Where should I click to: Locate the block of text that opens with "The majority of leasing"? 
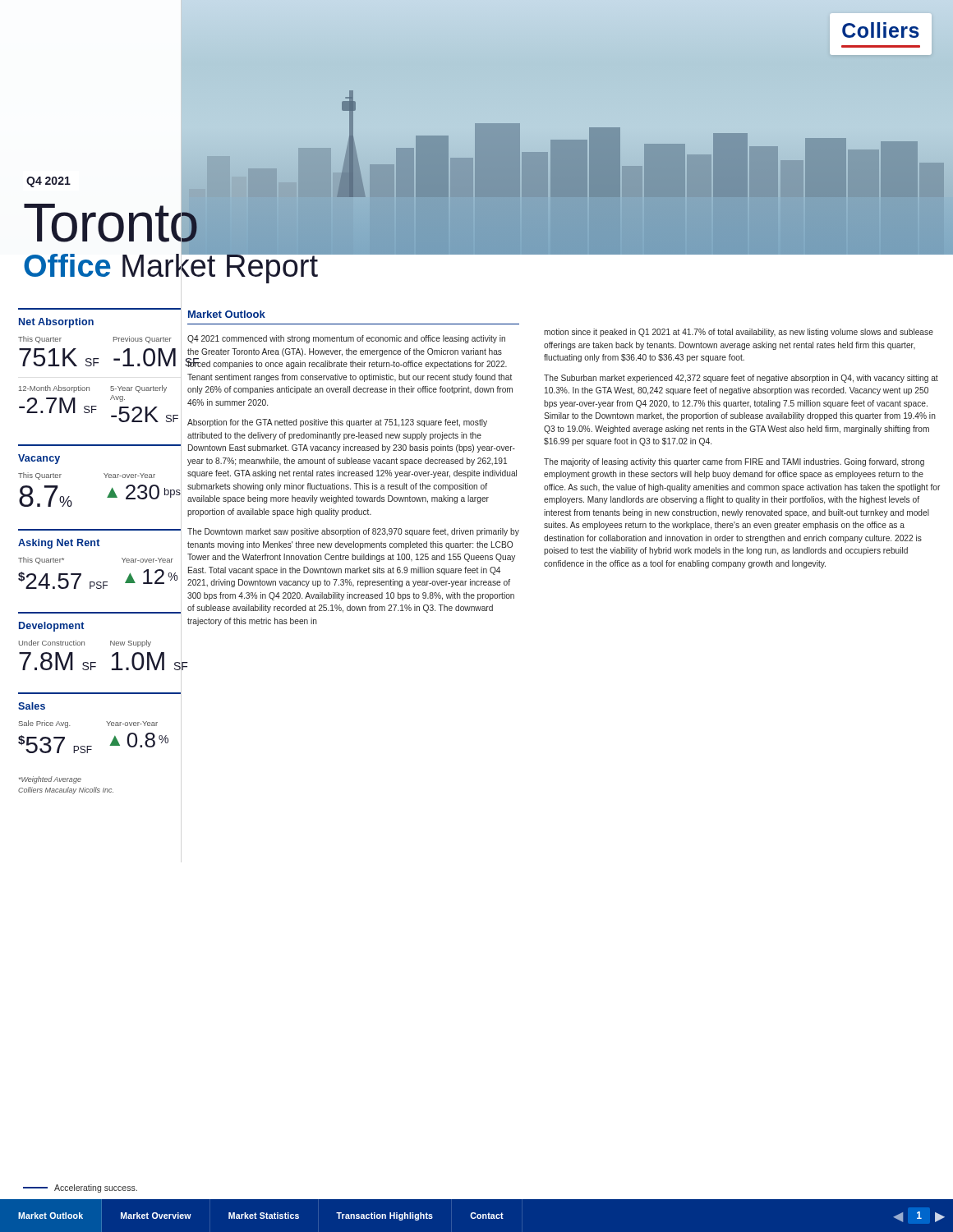(742, 513)
